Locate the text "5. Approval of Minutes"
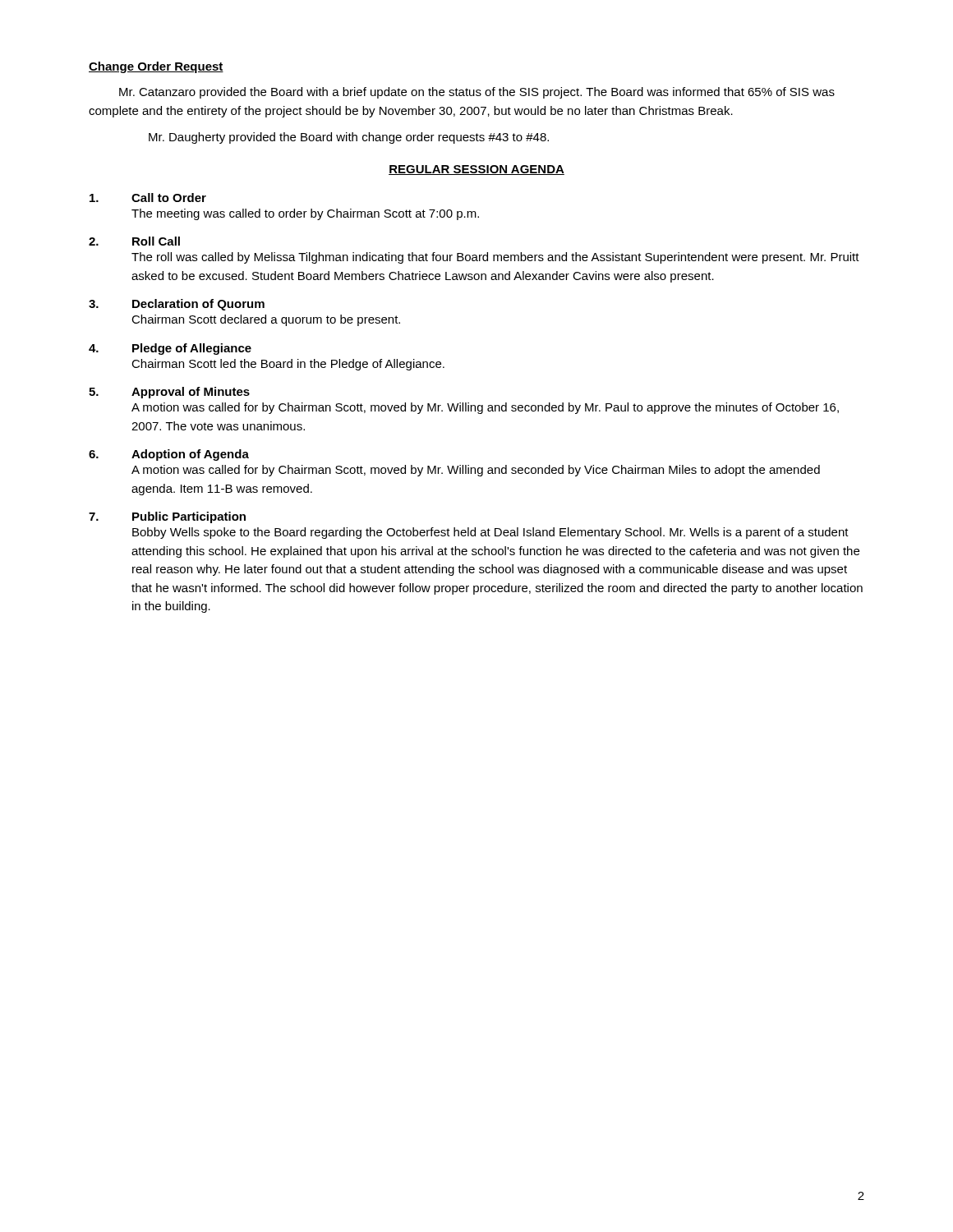 pos(169,393)
